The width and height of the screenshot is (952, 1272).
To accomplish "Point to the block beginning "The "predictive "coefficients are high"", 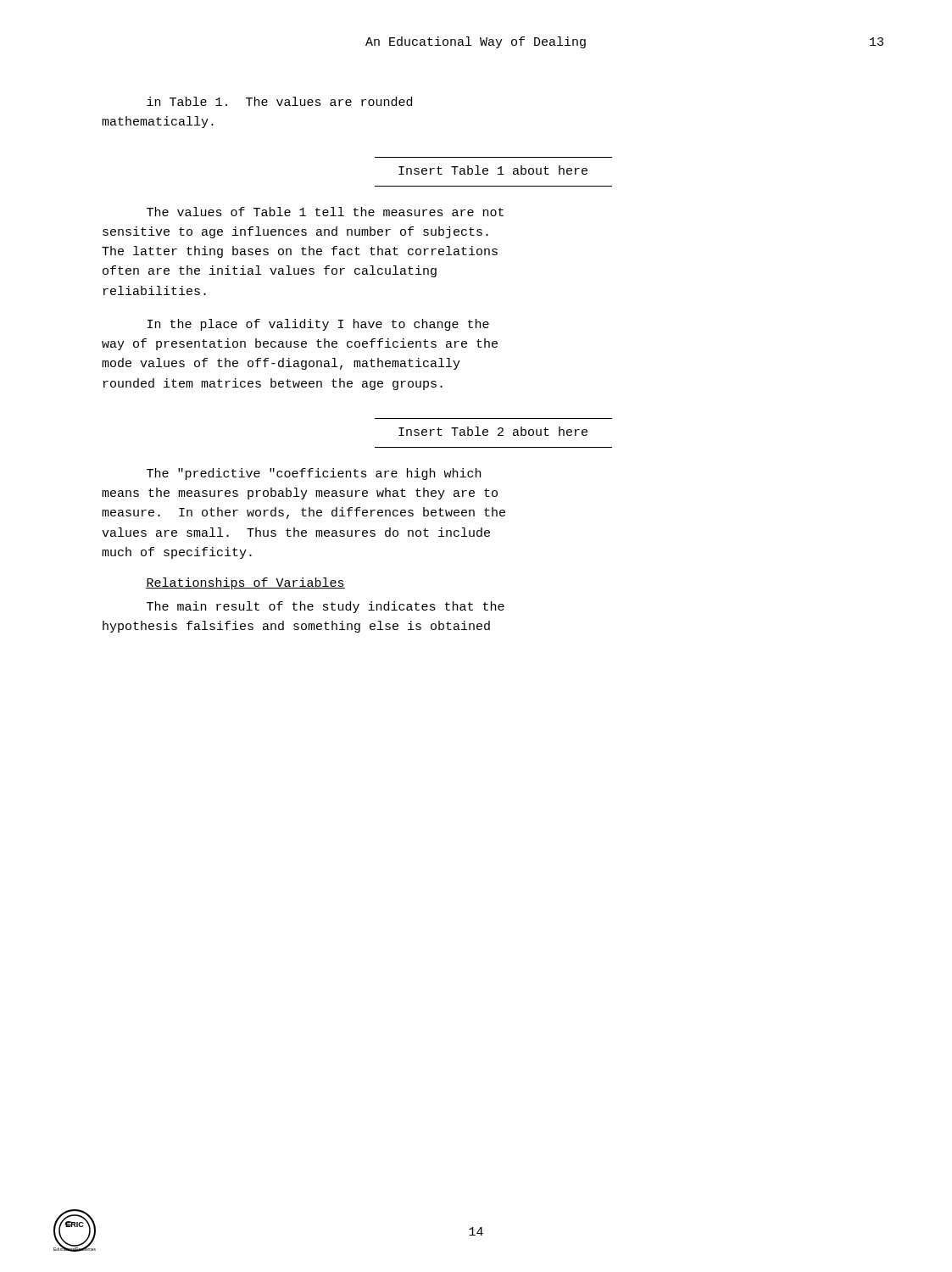I will click(304, 512).
